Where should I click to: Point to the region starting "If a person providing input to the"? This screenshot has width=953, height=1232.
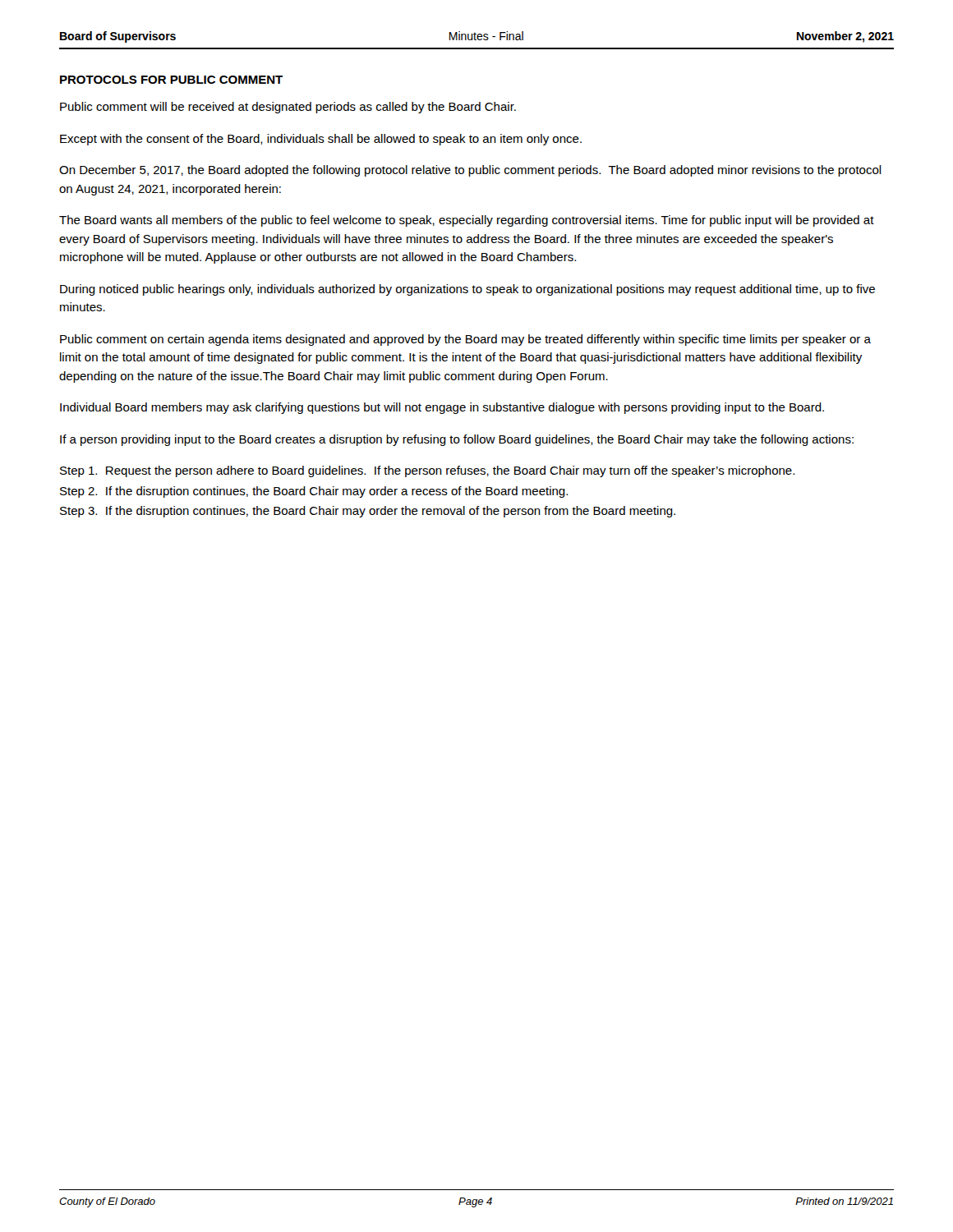(457, 439)
